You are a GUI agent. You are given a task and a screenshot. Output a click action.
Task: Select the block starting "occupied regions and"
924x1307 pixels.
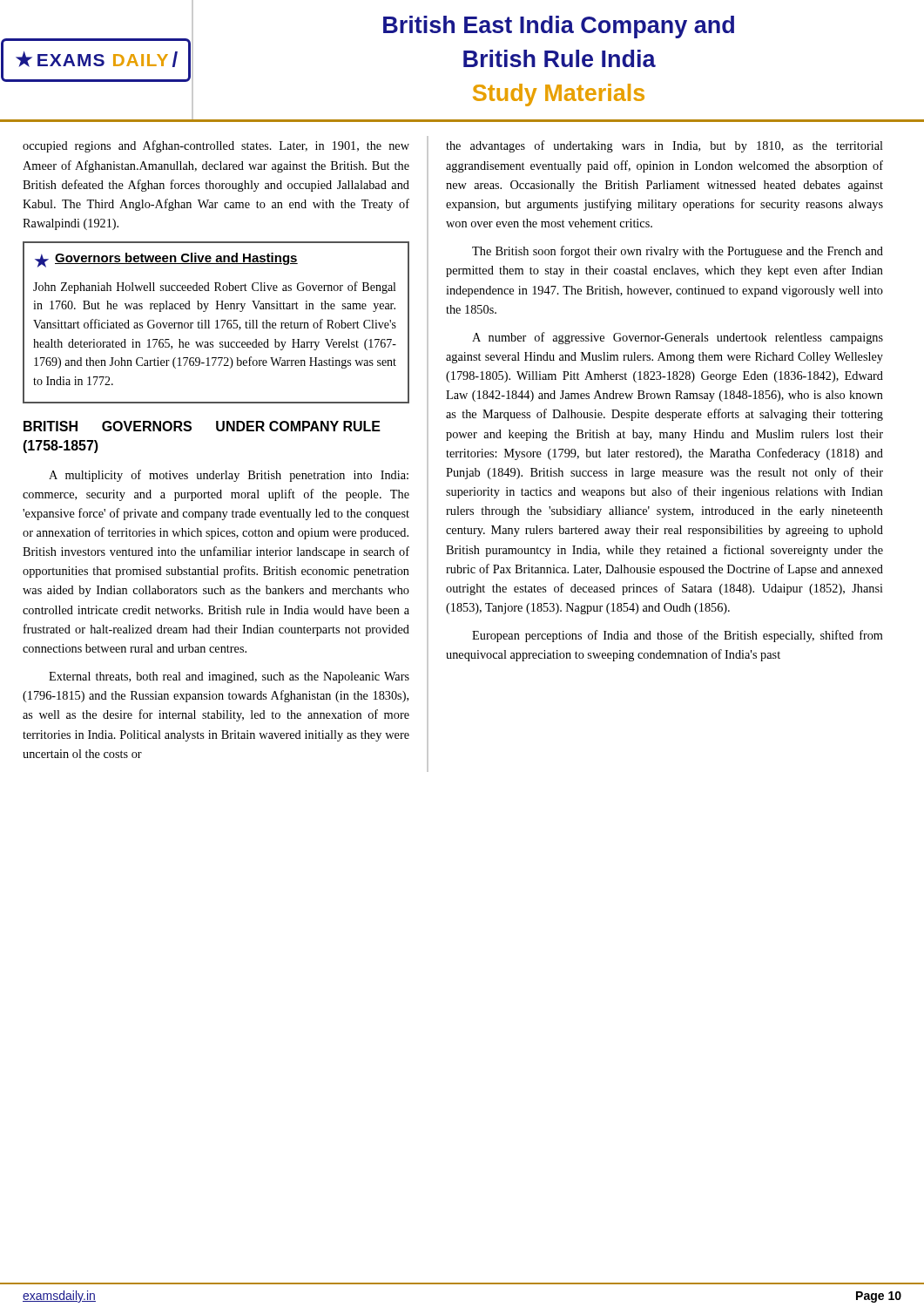[x=216, y=184]
